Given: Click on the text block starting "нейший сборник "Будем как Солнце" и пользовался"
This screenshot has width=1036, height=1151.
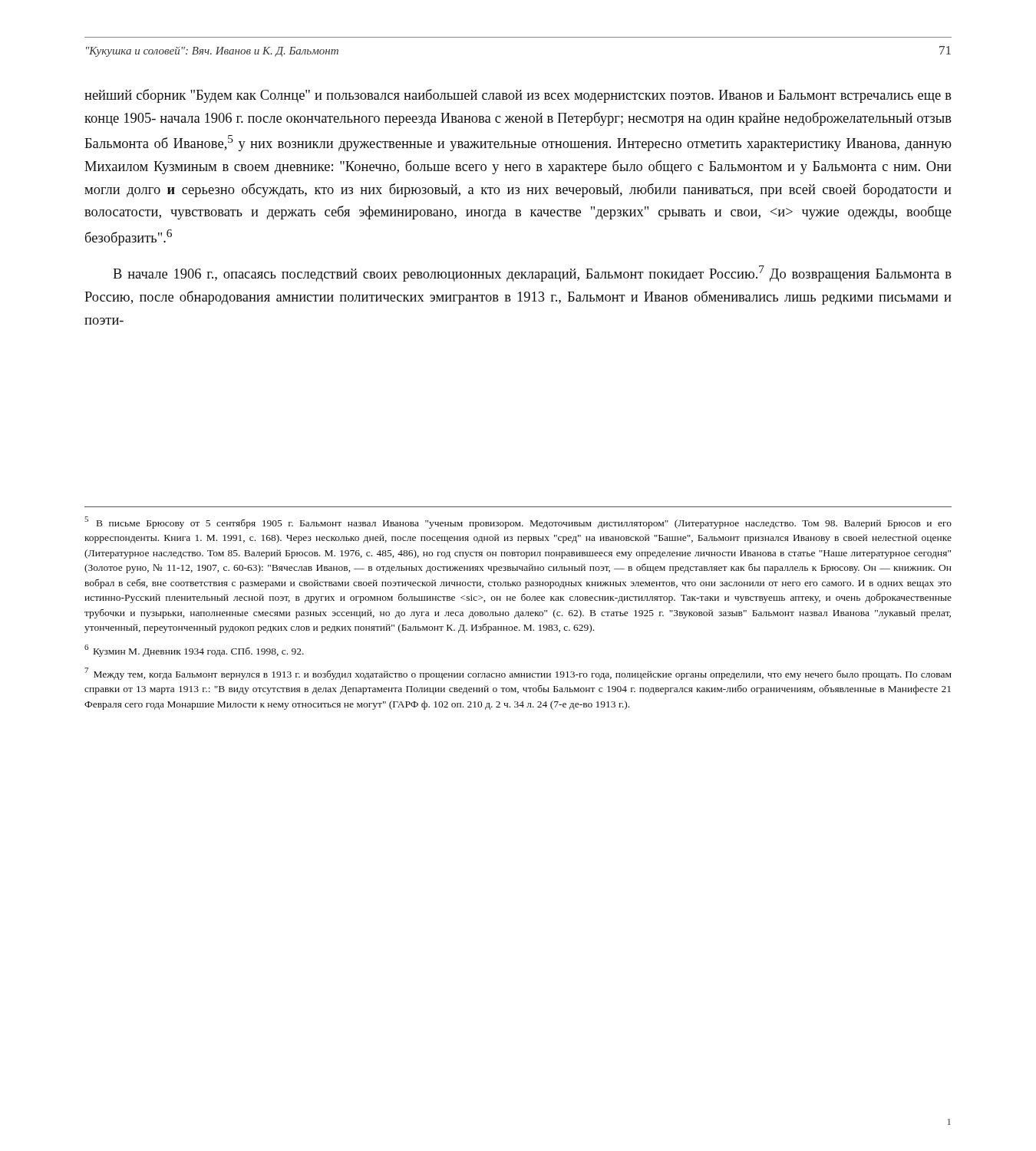Looking at the screenshot, I should pos(518,208).
